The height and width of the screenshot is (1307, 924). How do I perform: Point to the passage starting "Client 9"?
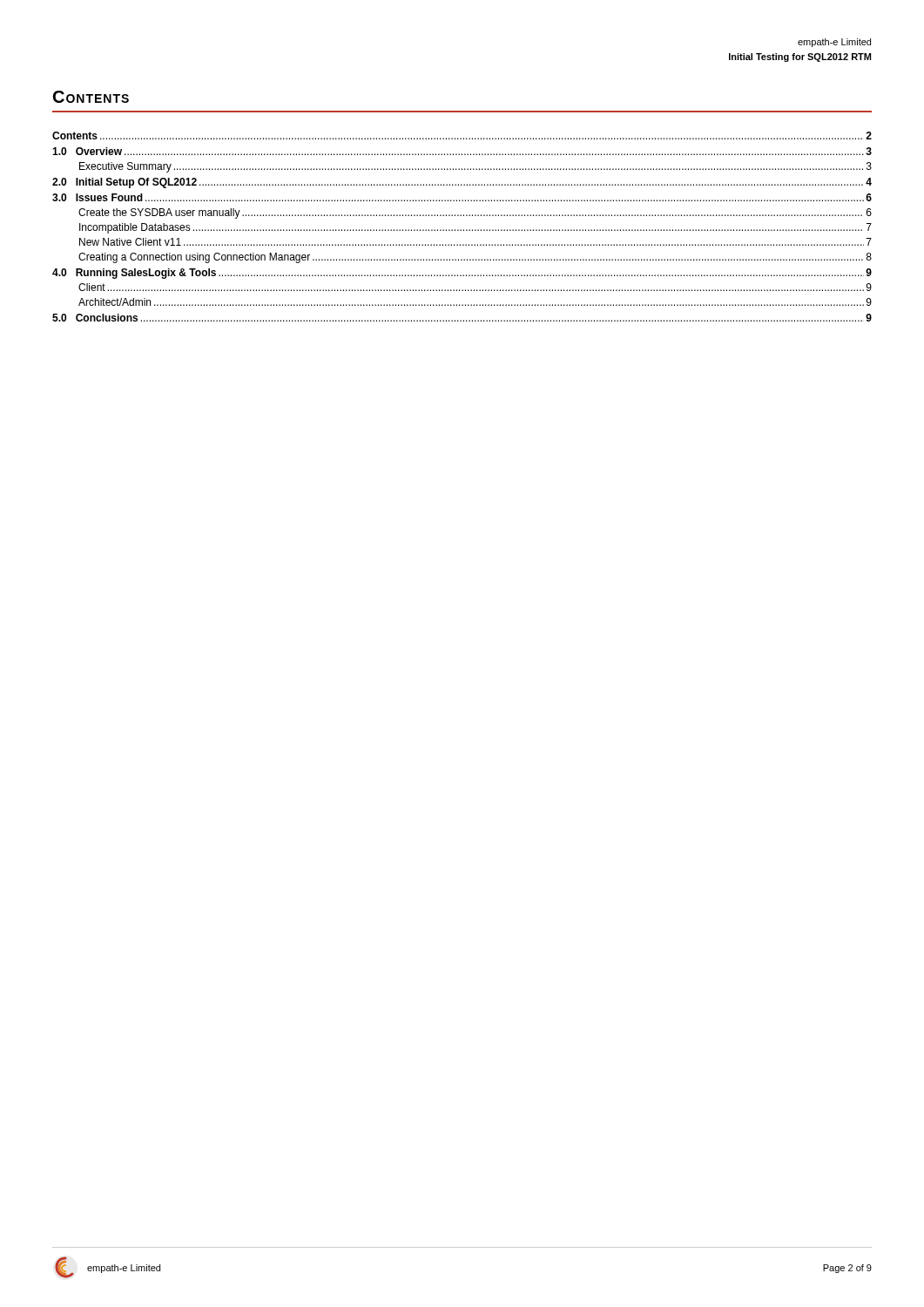pyautogui.click(x=462, y=288)
